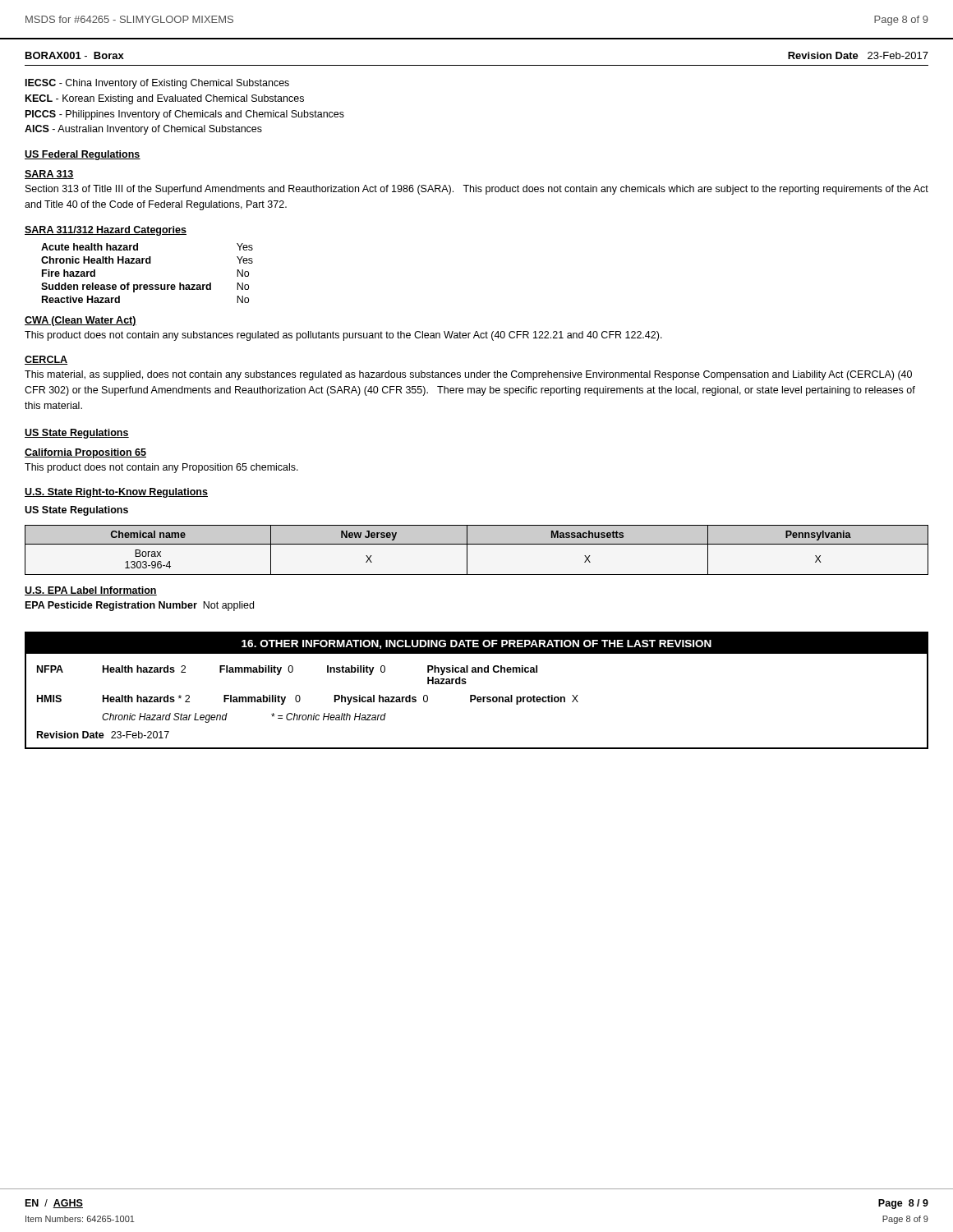This screenshot has width=953, height=1232.
Task: Select the text block starting "CWA (Clean Water Act)"
Action: point(80,320)
